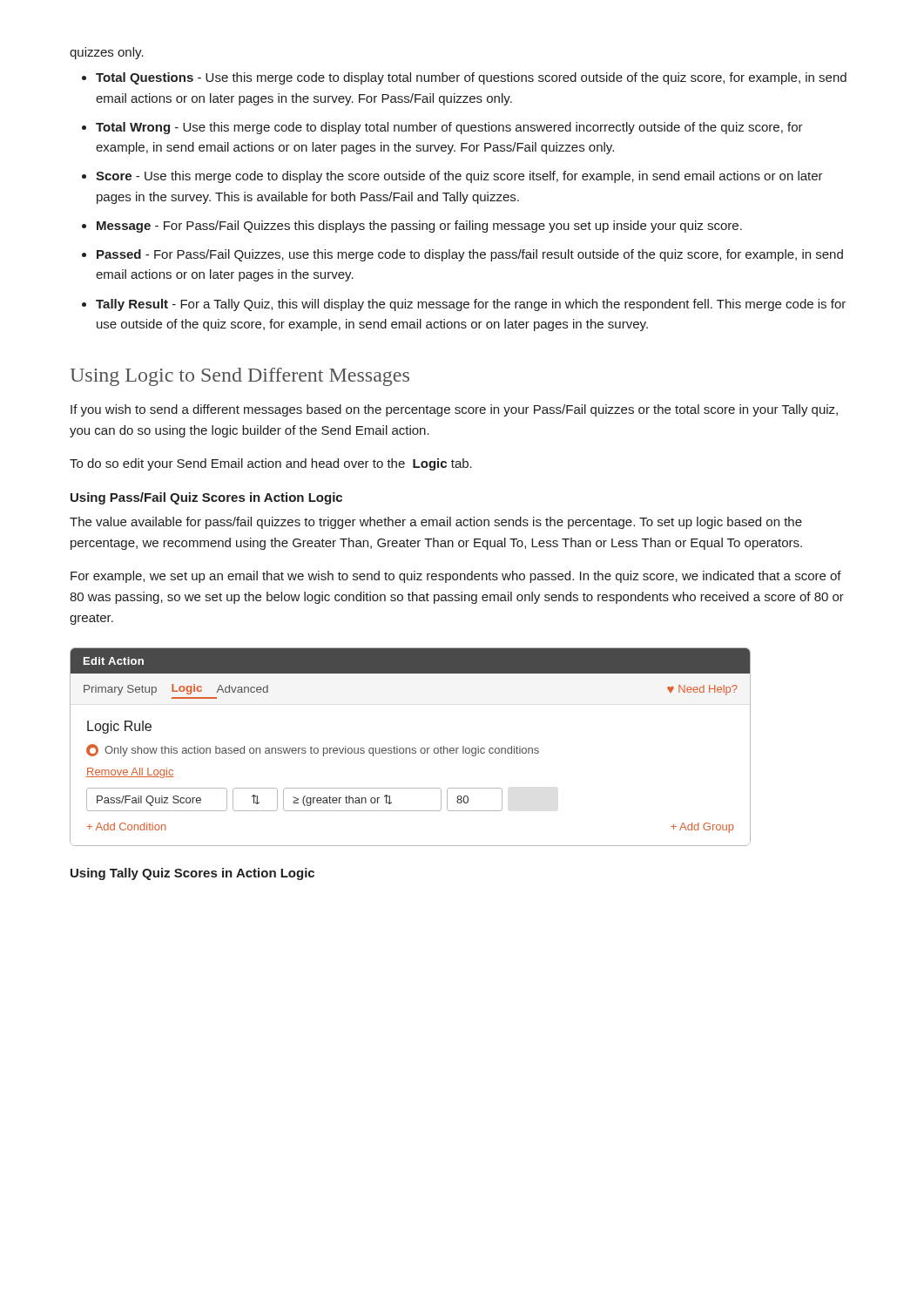
Task: Where is the passage that starts "Passed - For Pass/Fail"?
Action: [475, 264]
